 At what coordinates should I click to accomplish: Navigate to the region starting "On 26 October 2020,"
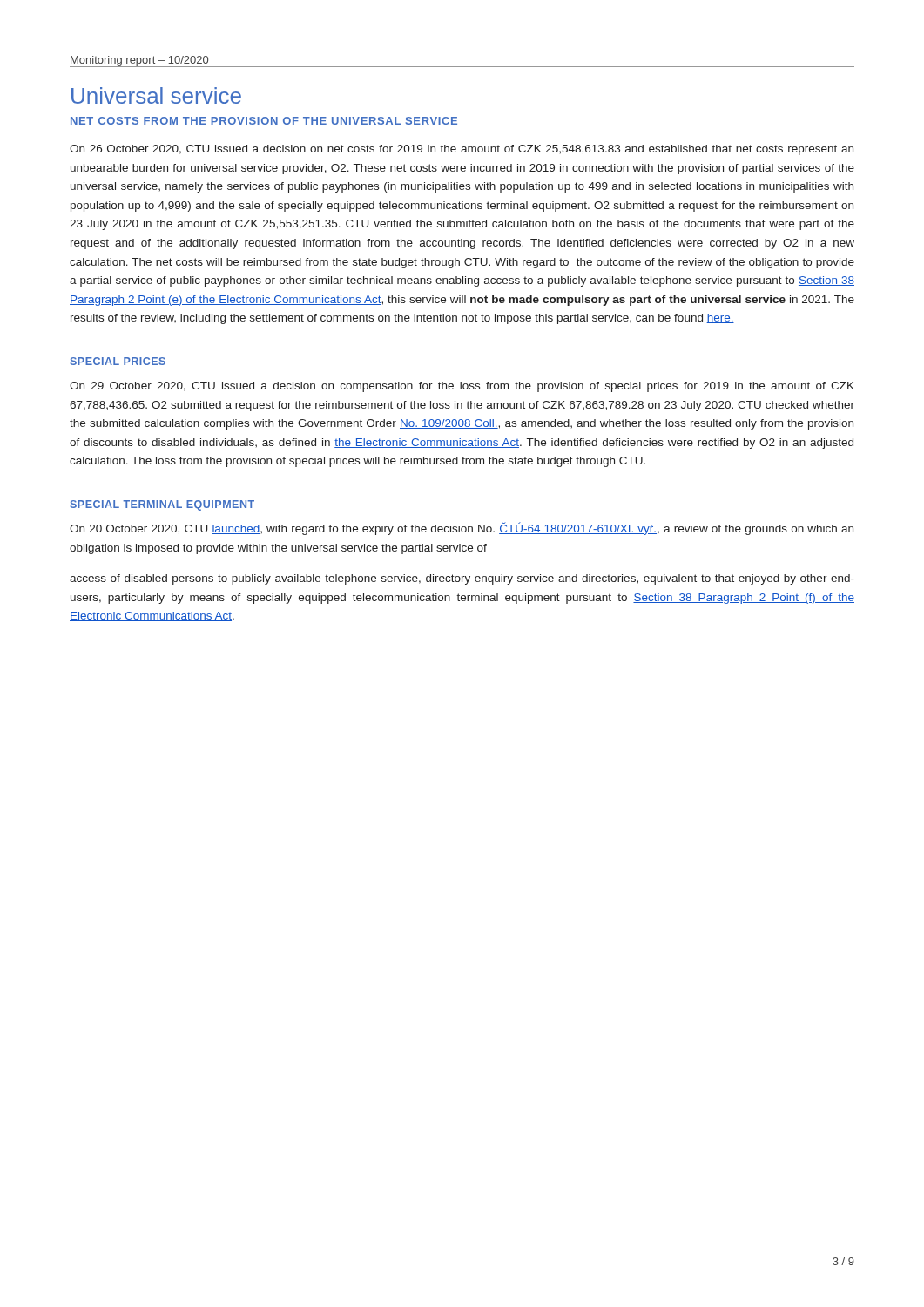[462, 233]
